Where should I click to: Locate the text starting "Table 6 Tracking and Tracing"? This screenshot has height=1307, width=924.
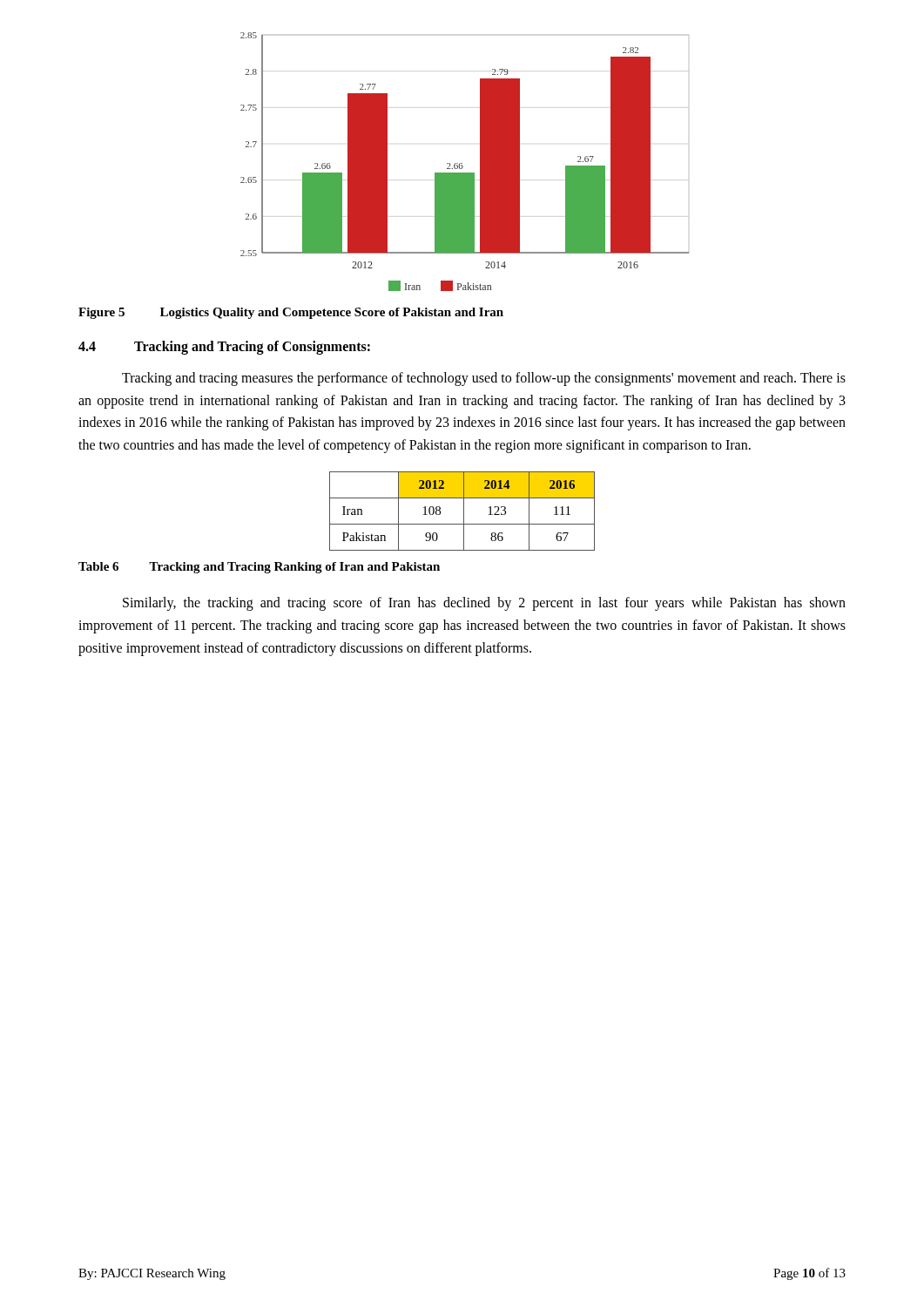pyautogui.click(x=259, y=567)
